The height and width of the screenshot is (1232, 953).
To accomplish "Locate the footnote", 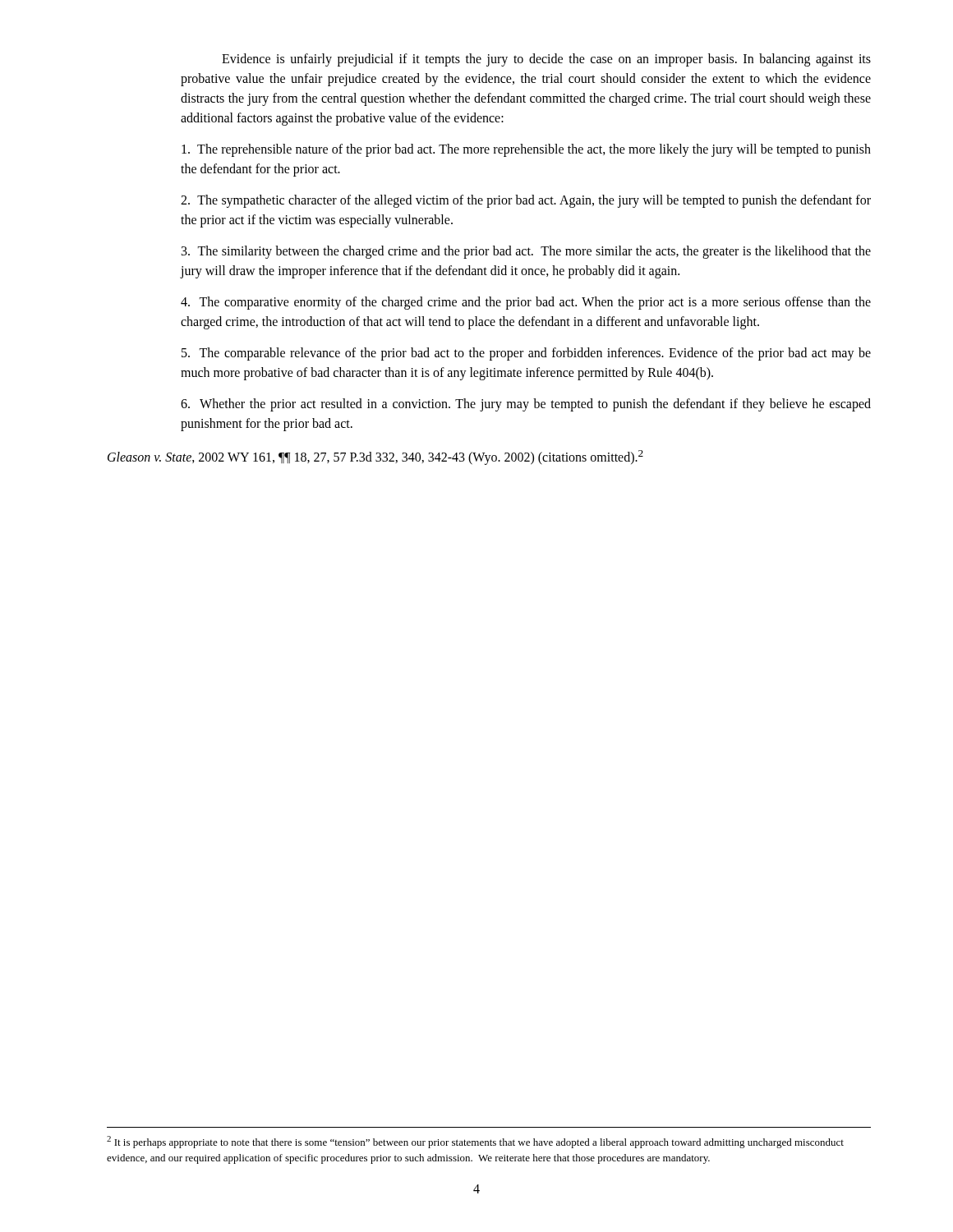I will [475, 1149].
